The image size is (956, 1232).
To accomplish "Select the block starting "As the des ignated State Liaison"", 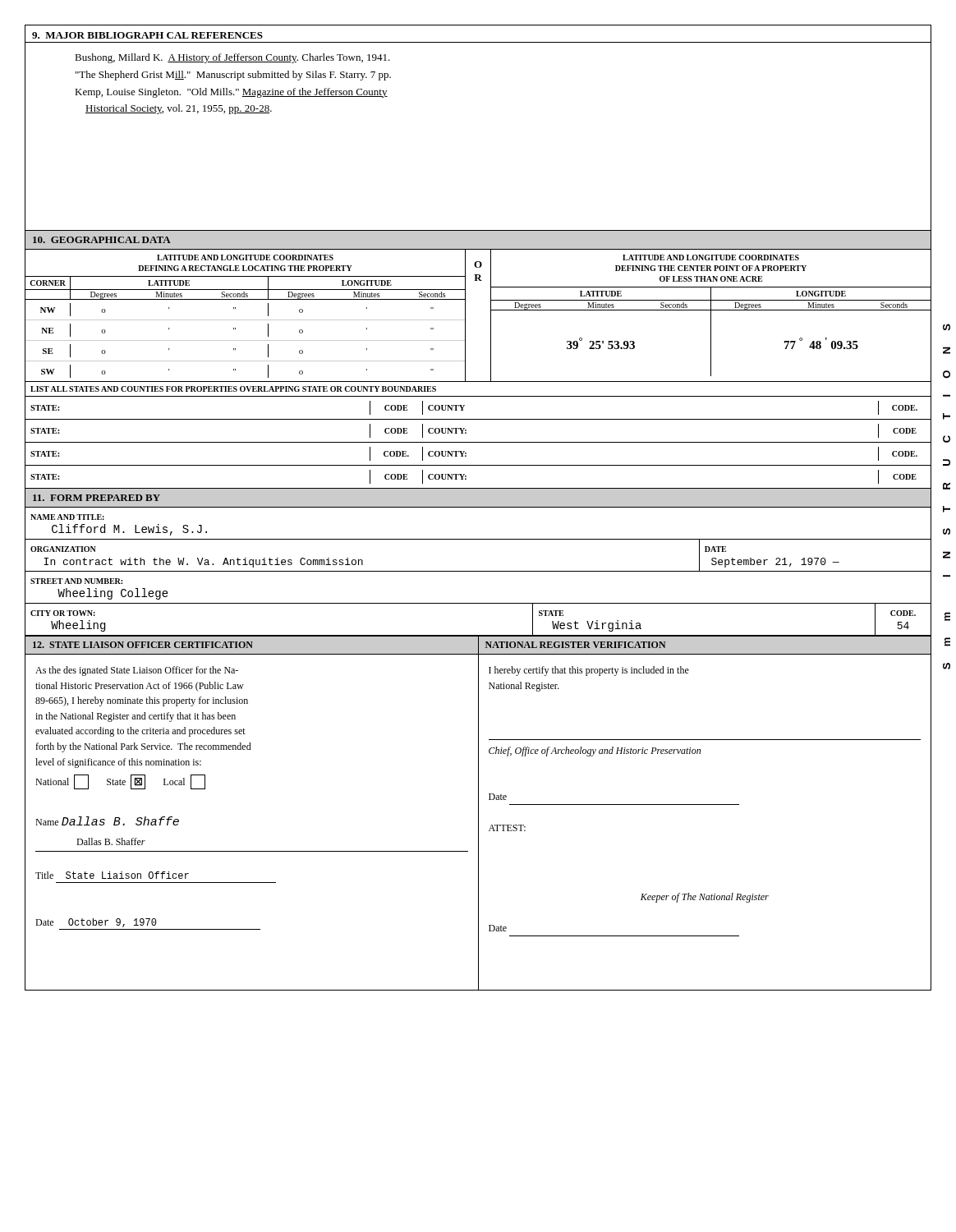I will pyautogui.click(x=137, y=671).
